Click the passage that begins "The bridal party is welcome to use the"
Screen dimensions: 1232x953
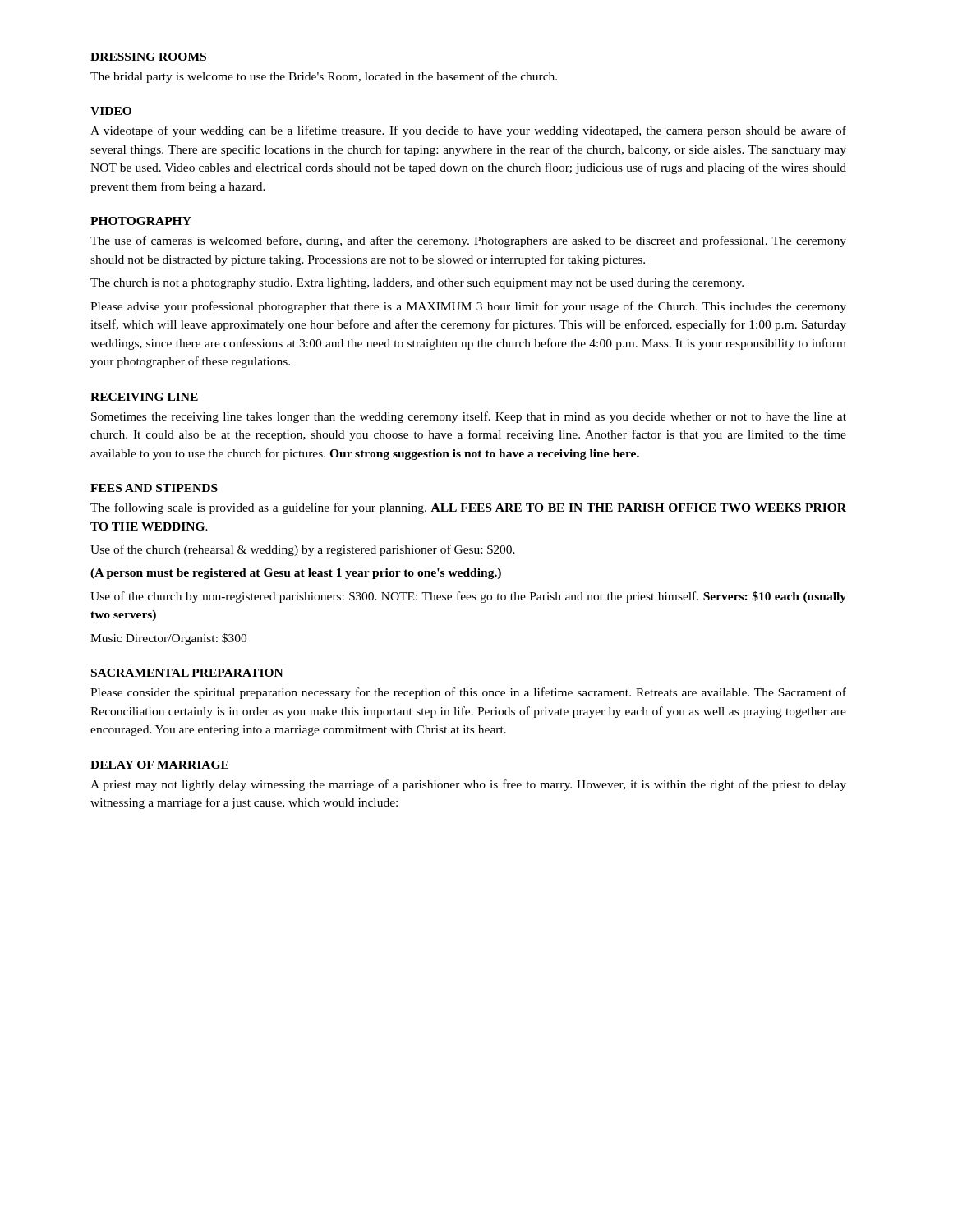point(468,77)
